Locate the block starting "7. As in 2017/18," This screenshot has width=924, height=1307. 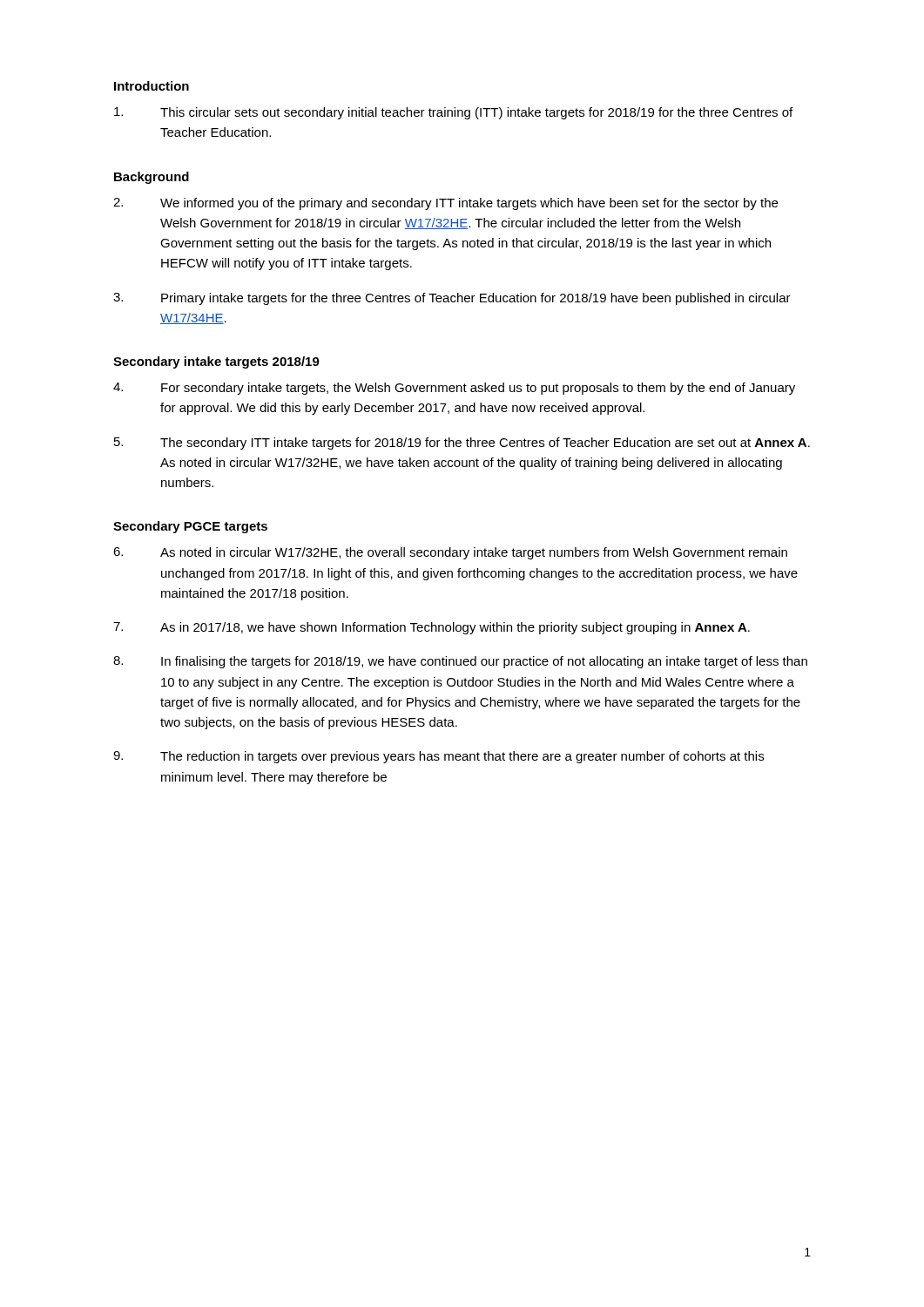click(x=462, y=627)
